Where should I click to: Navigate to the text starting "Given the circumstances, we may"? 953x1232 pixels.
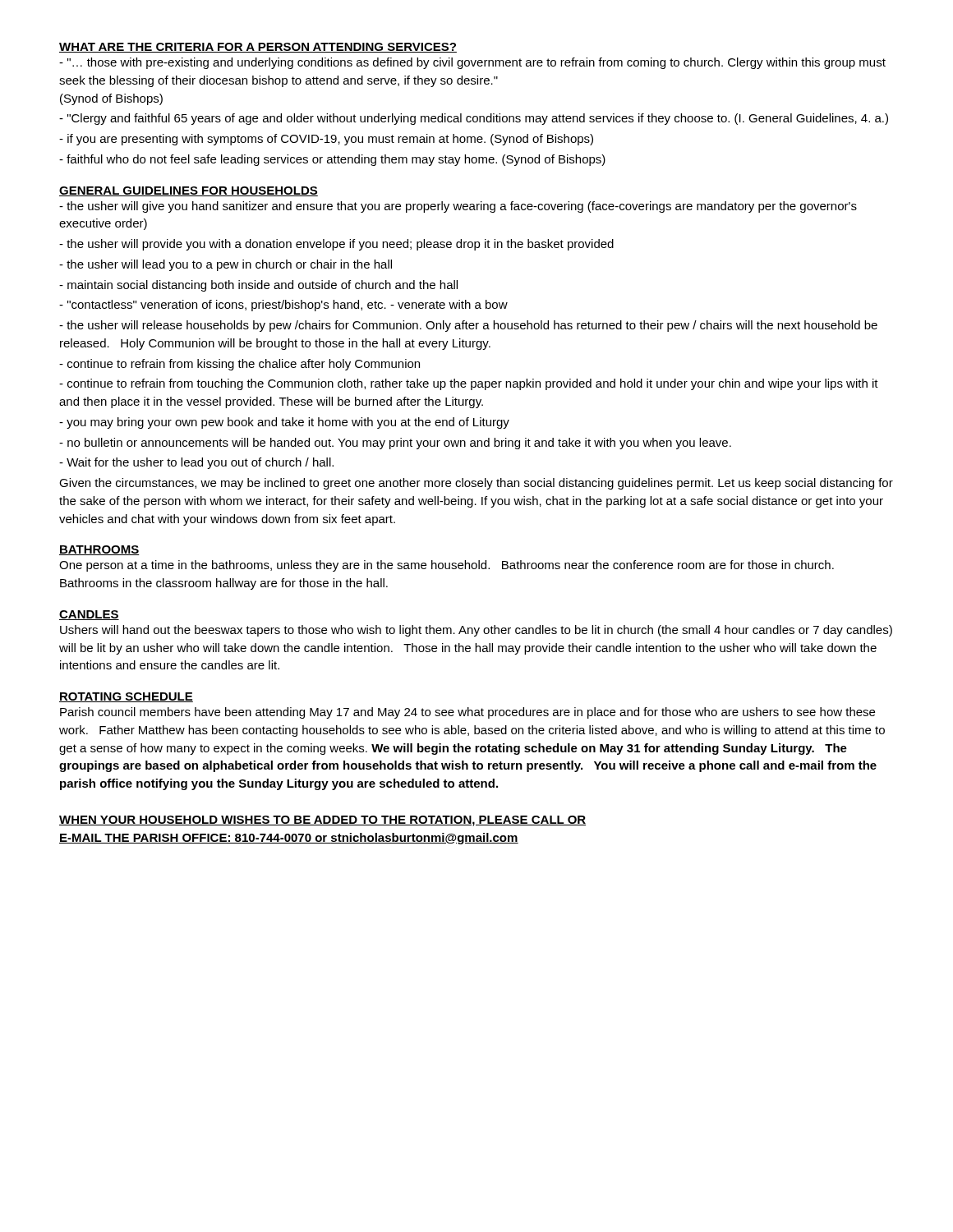click(x=476, y=500)
